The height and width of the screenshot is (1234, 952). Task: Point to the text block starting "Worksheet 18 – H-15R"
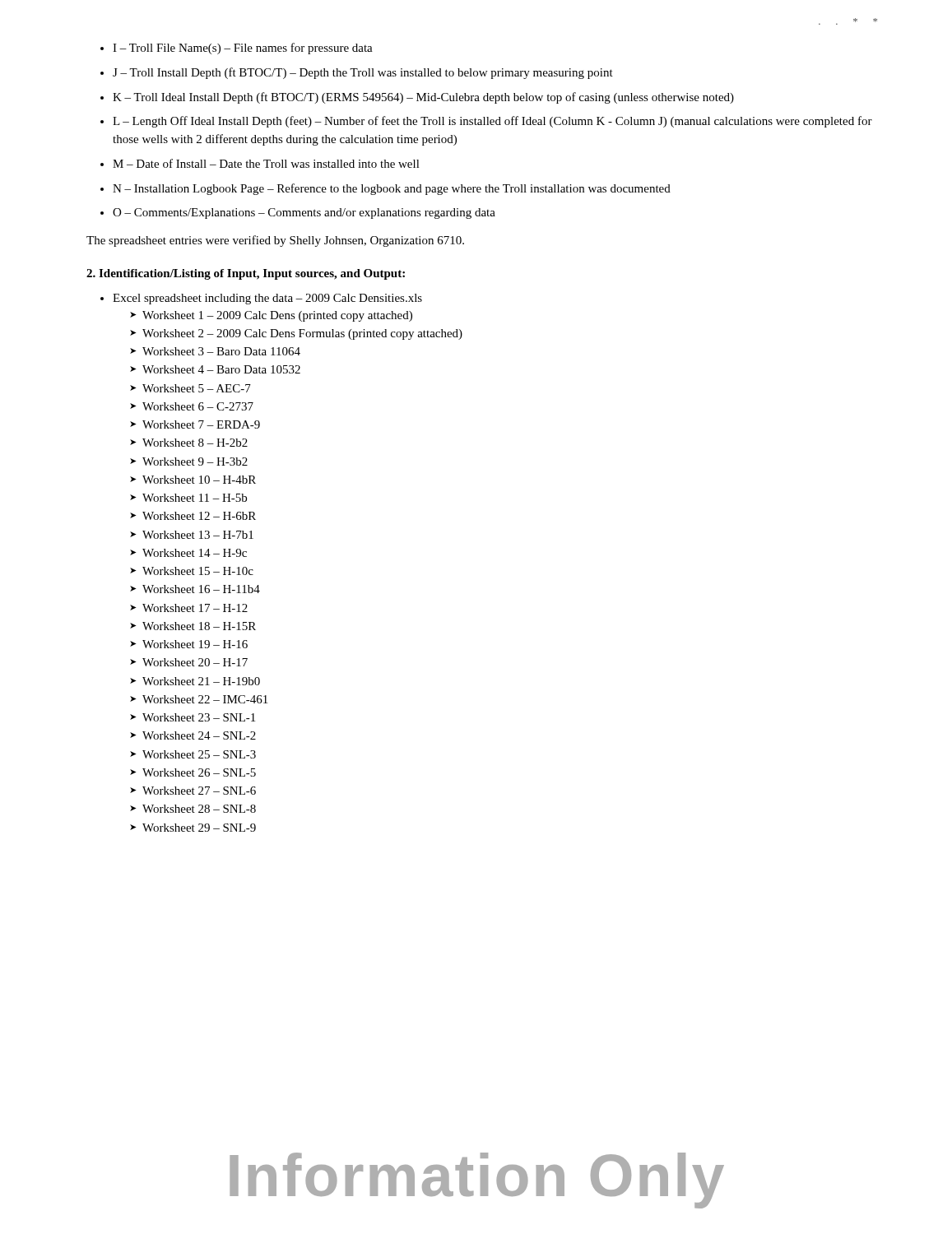193,626
